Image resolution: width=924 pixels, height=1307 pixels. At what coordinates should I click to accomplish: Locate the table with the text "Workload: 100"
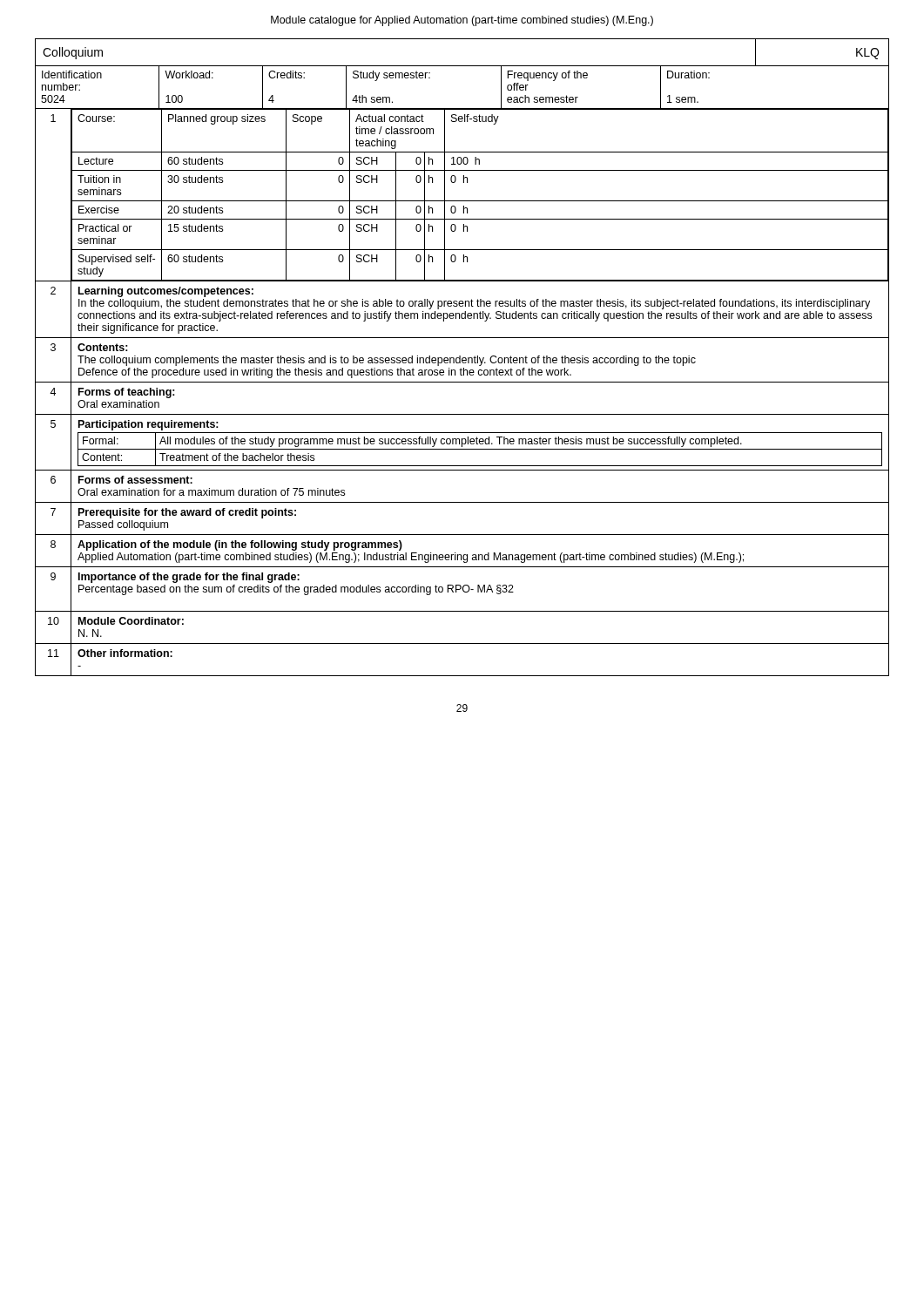coord(462,357)
